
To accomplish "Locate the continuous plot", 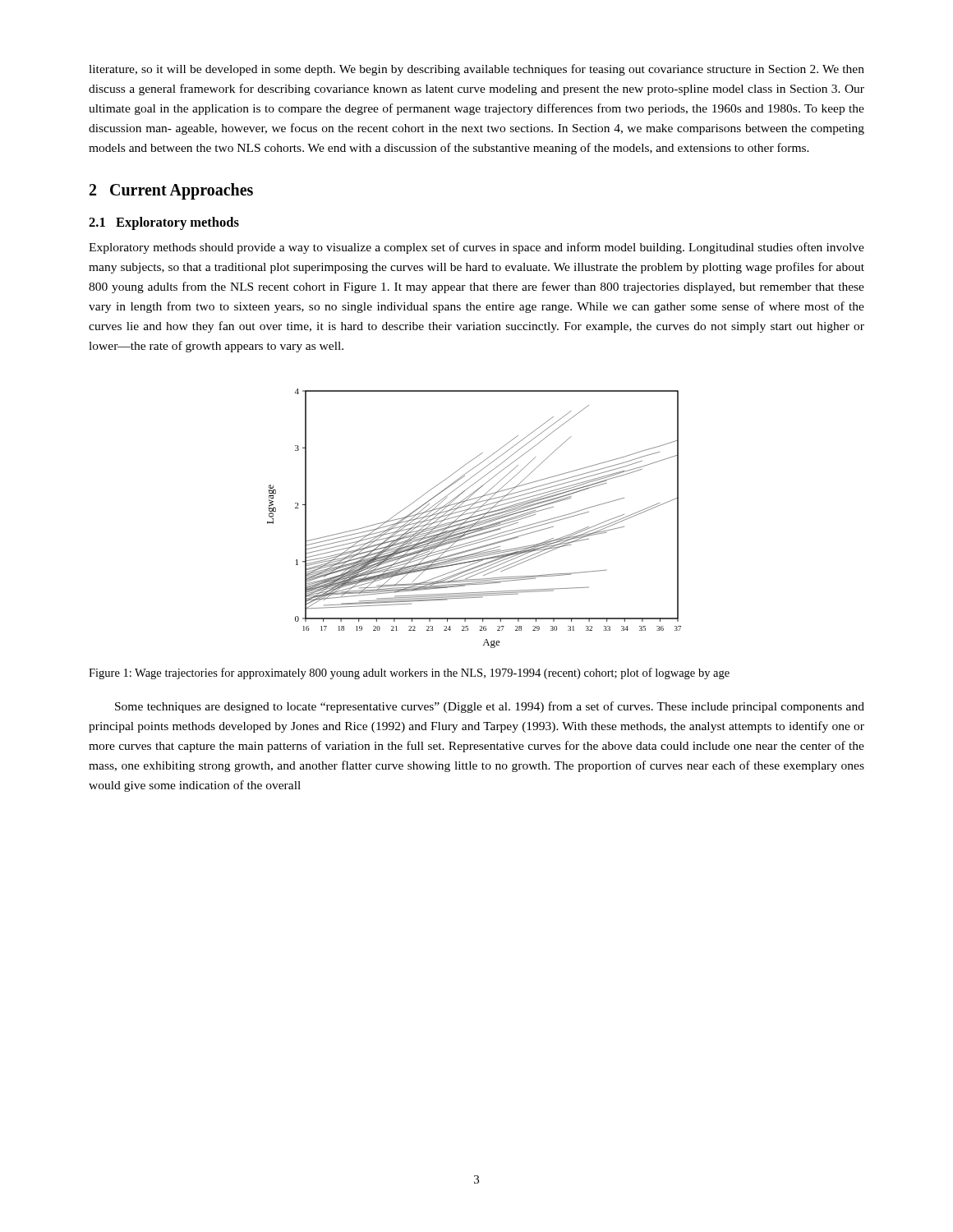I will (x=476, y=518).
